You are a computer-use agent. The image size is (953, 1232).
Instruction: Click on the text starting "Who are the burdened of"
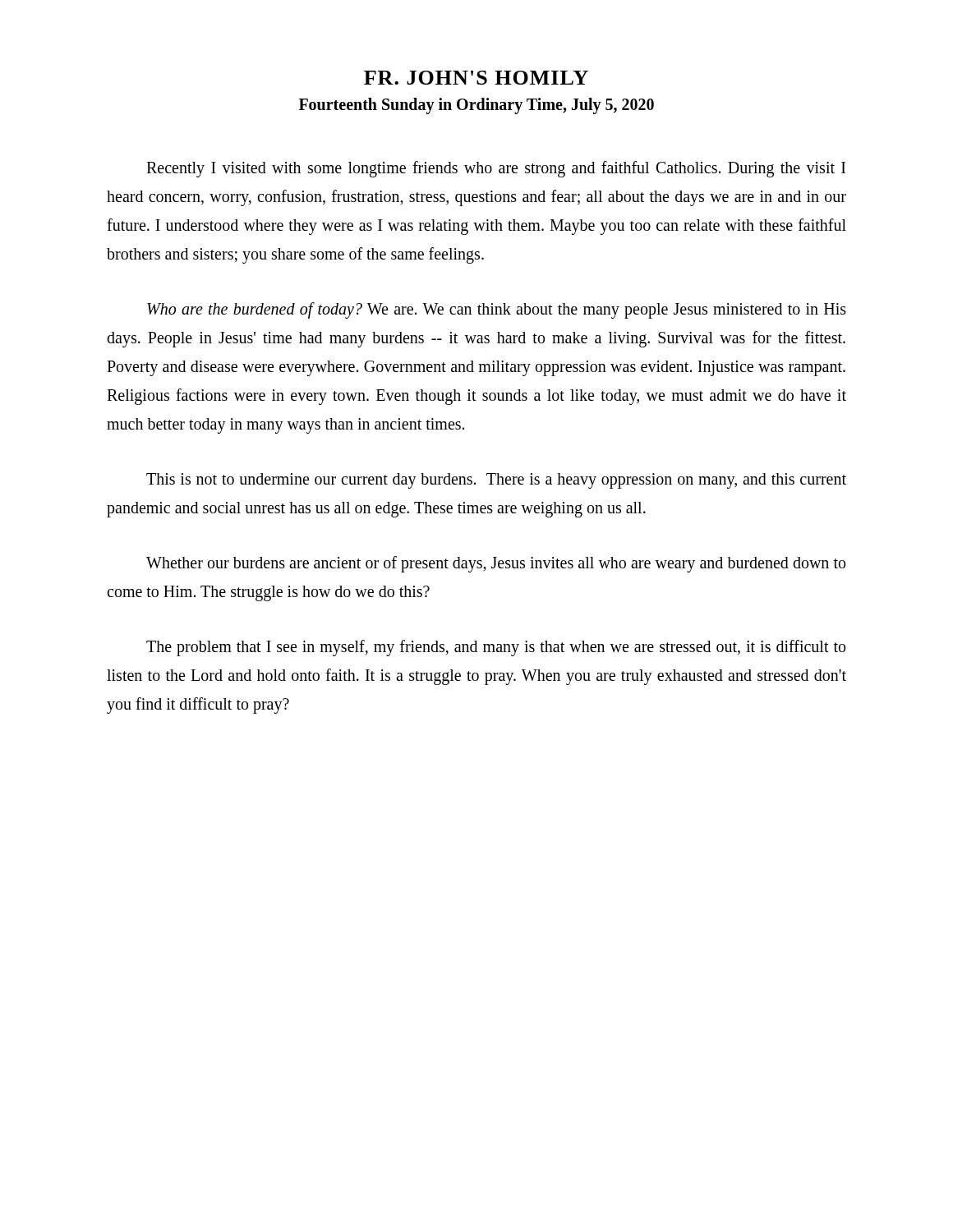pos(476,366)
